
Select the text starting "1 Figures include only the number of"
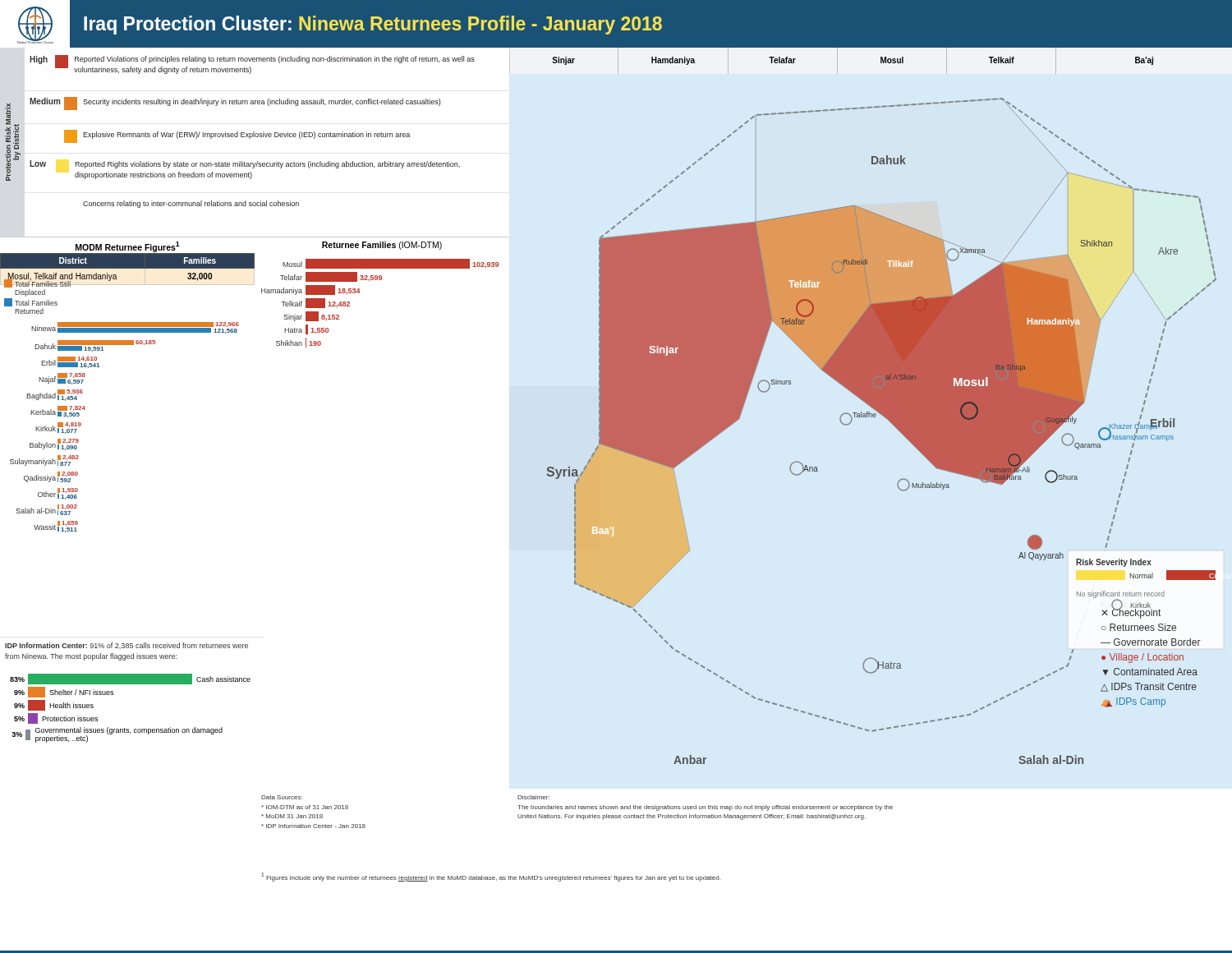click(491, 876)
